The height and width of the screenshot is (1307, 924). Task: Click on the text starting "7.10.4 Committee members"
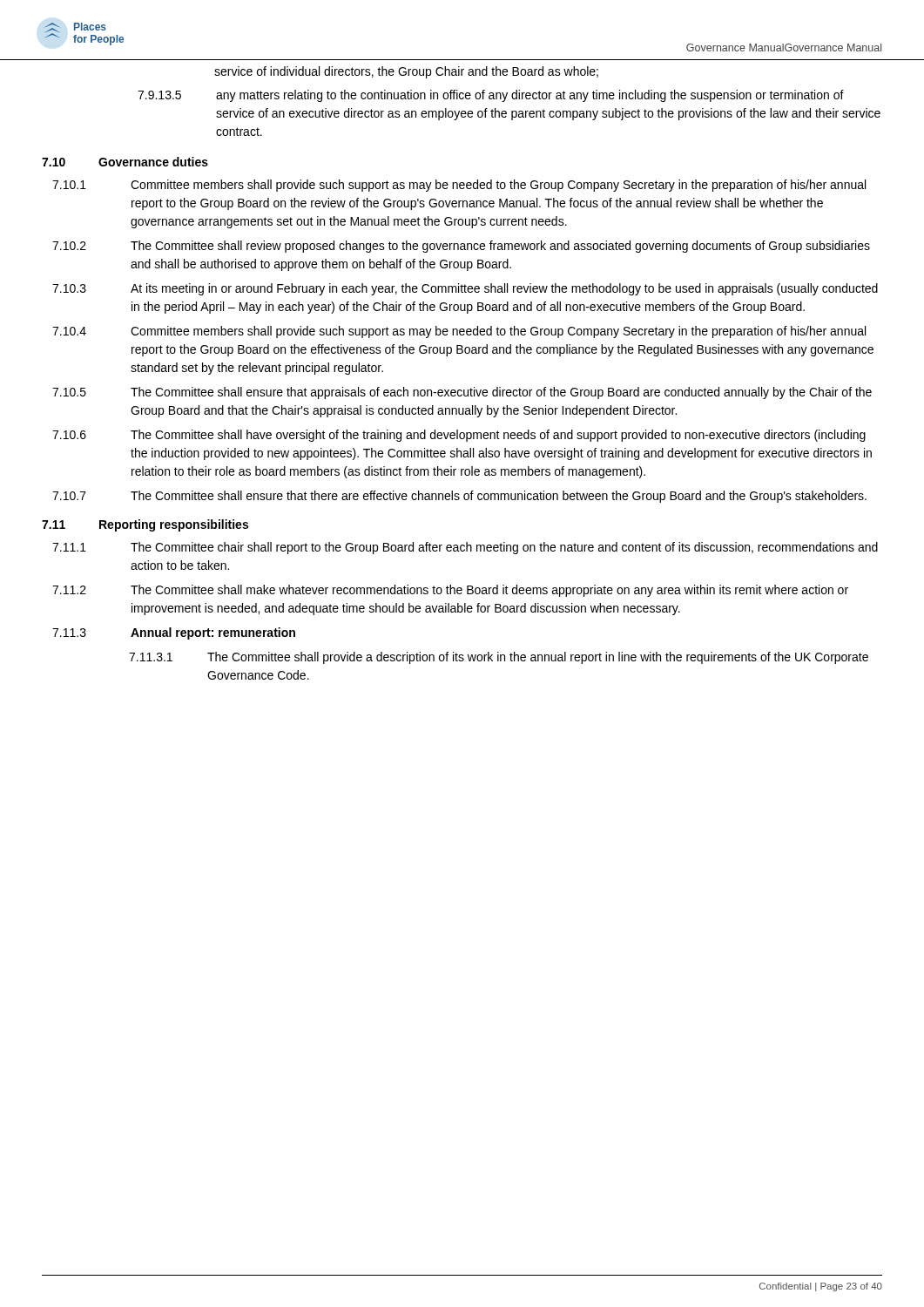click(462, 350)
